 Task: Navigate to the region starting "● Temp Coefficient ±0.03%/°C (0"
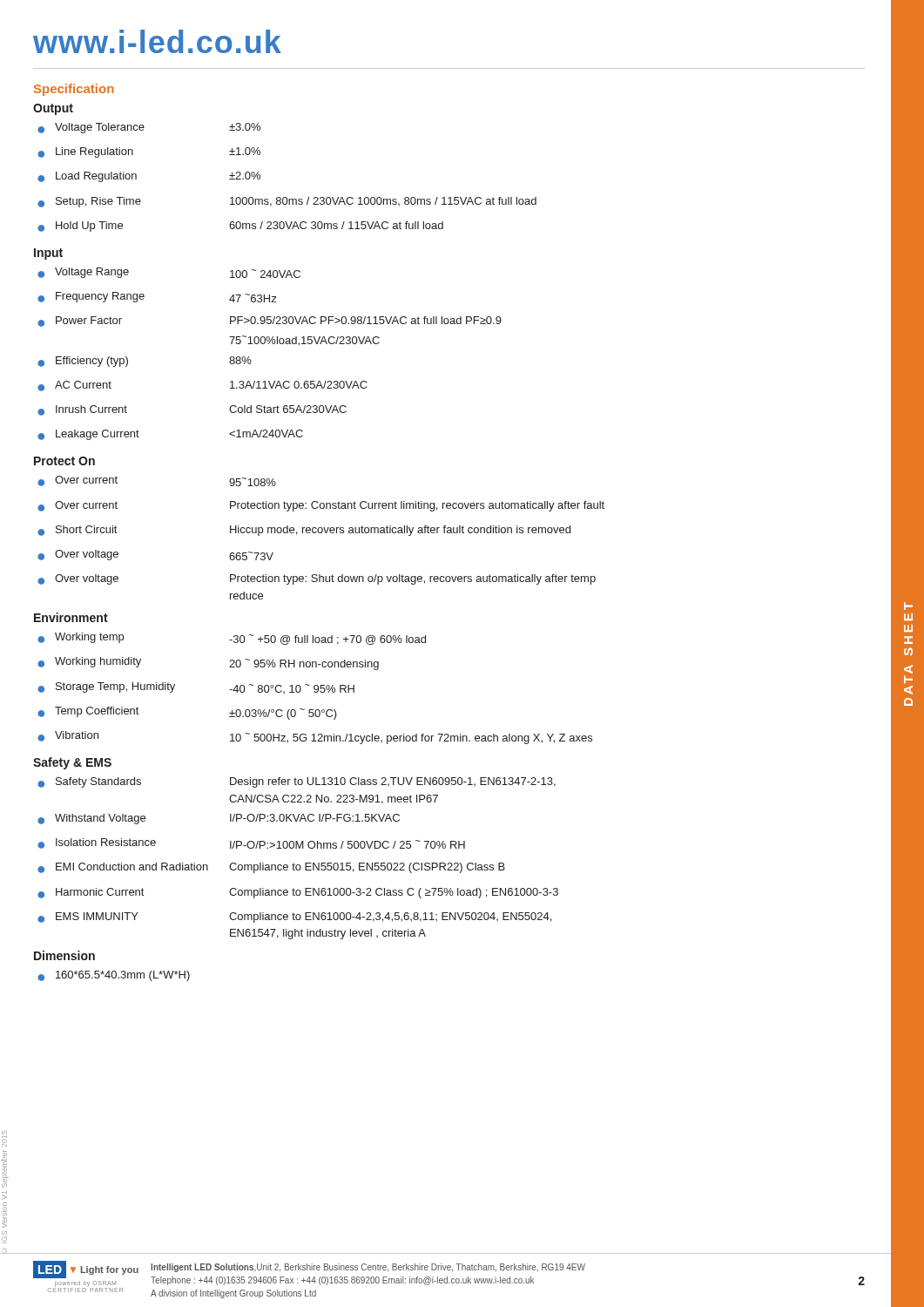pos(89,714)
